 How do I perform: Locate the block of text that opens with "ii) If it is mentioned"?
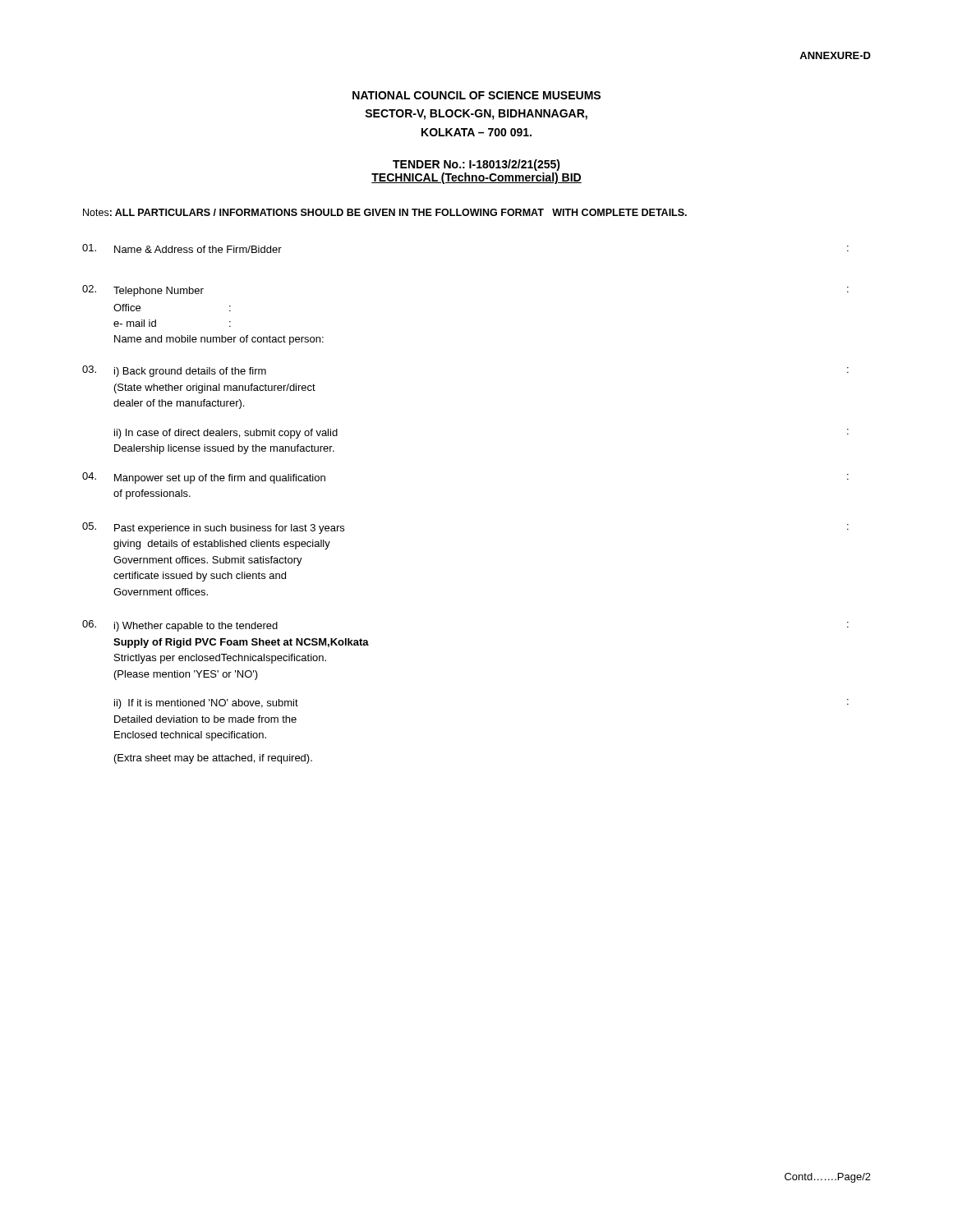201,703
